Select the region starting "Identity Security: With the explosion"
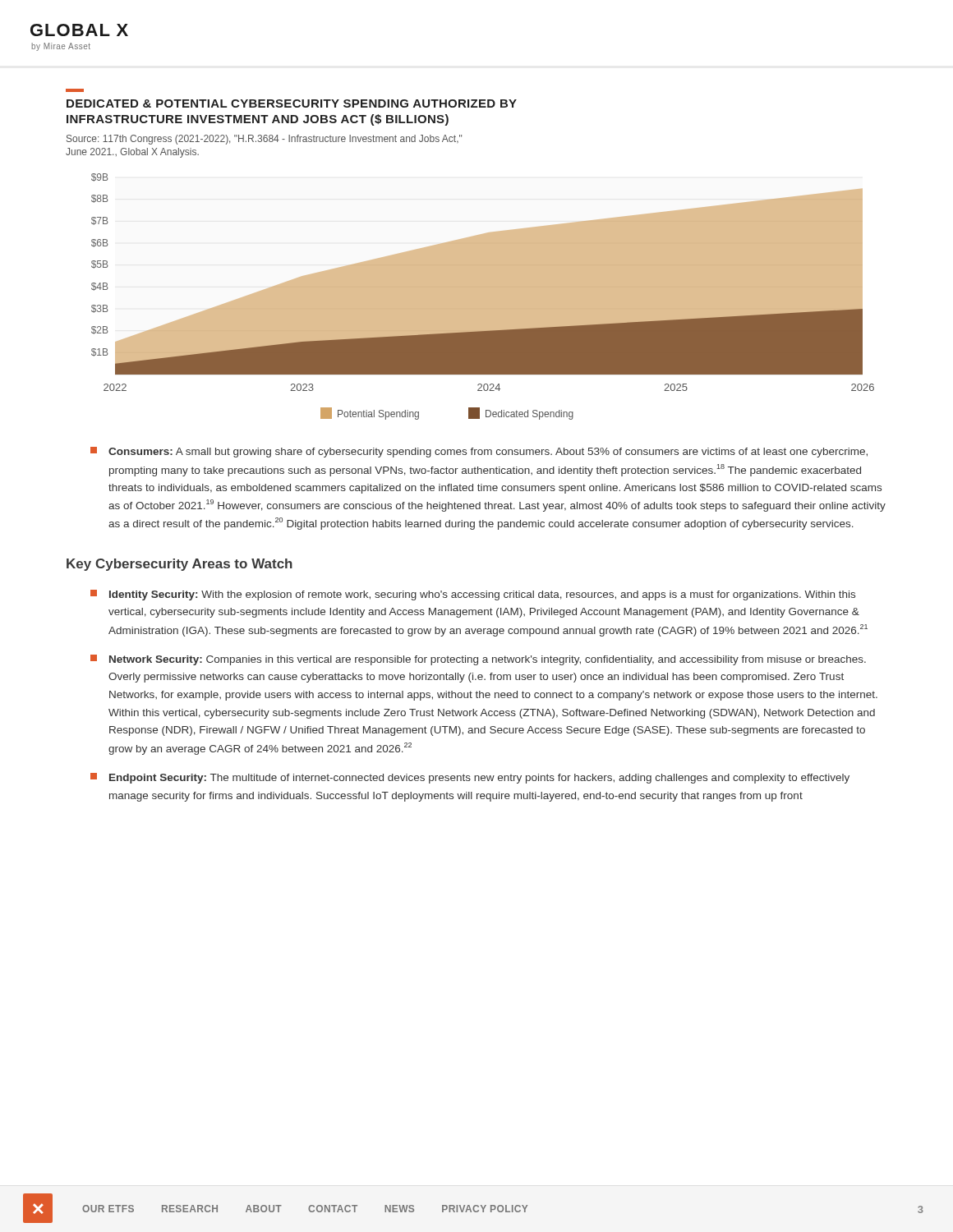This screenshot has height=1232, width=953. tap(489, 612)
